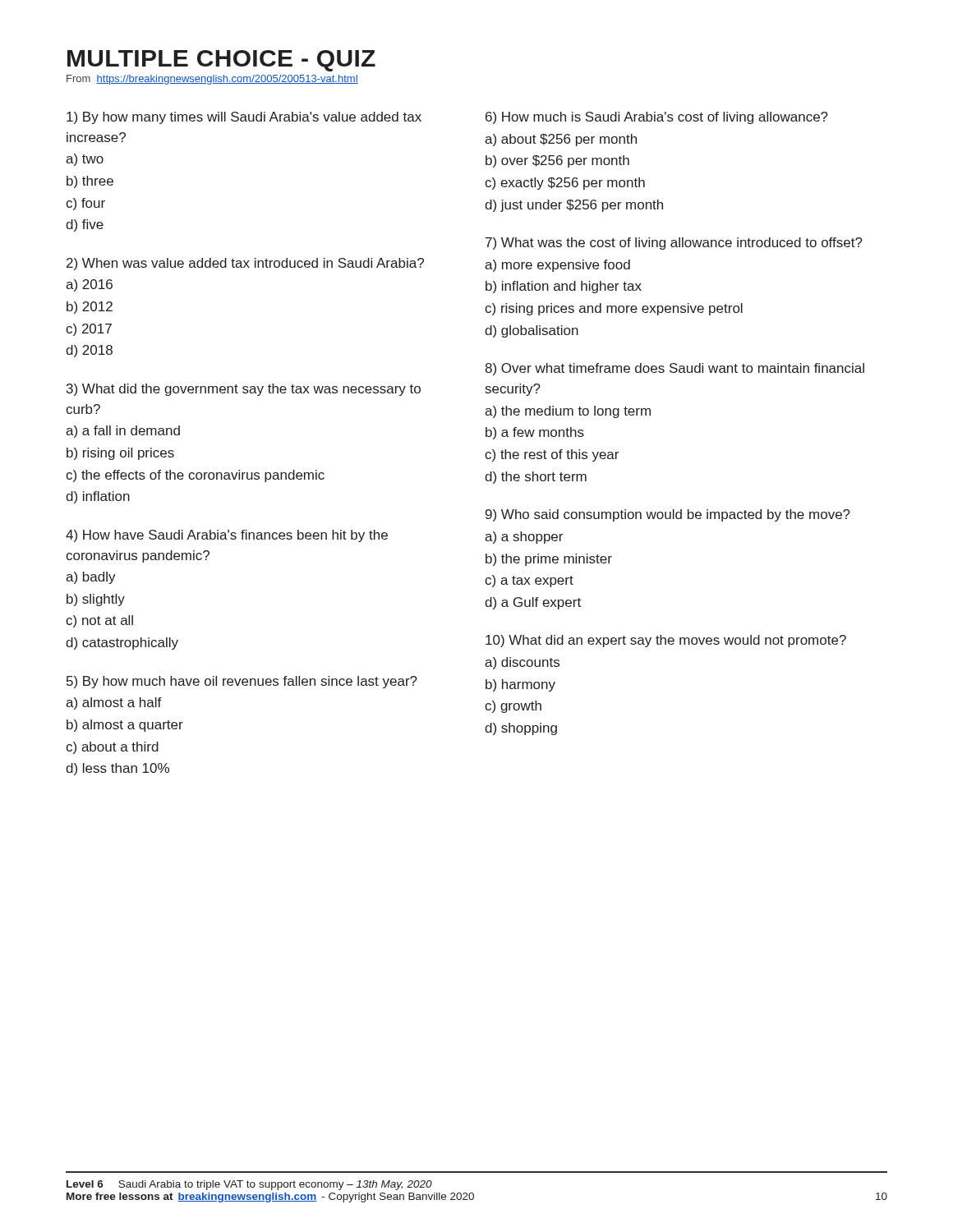Point to the block beginning "10) What did an expert say the moves"

tap(666, 641)
